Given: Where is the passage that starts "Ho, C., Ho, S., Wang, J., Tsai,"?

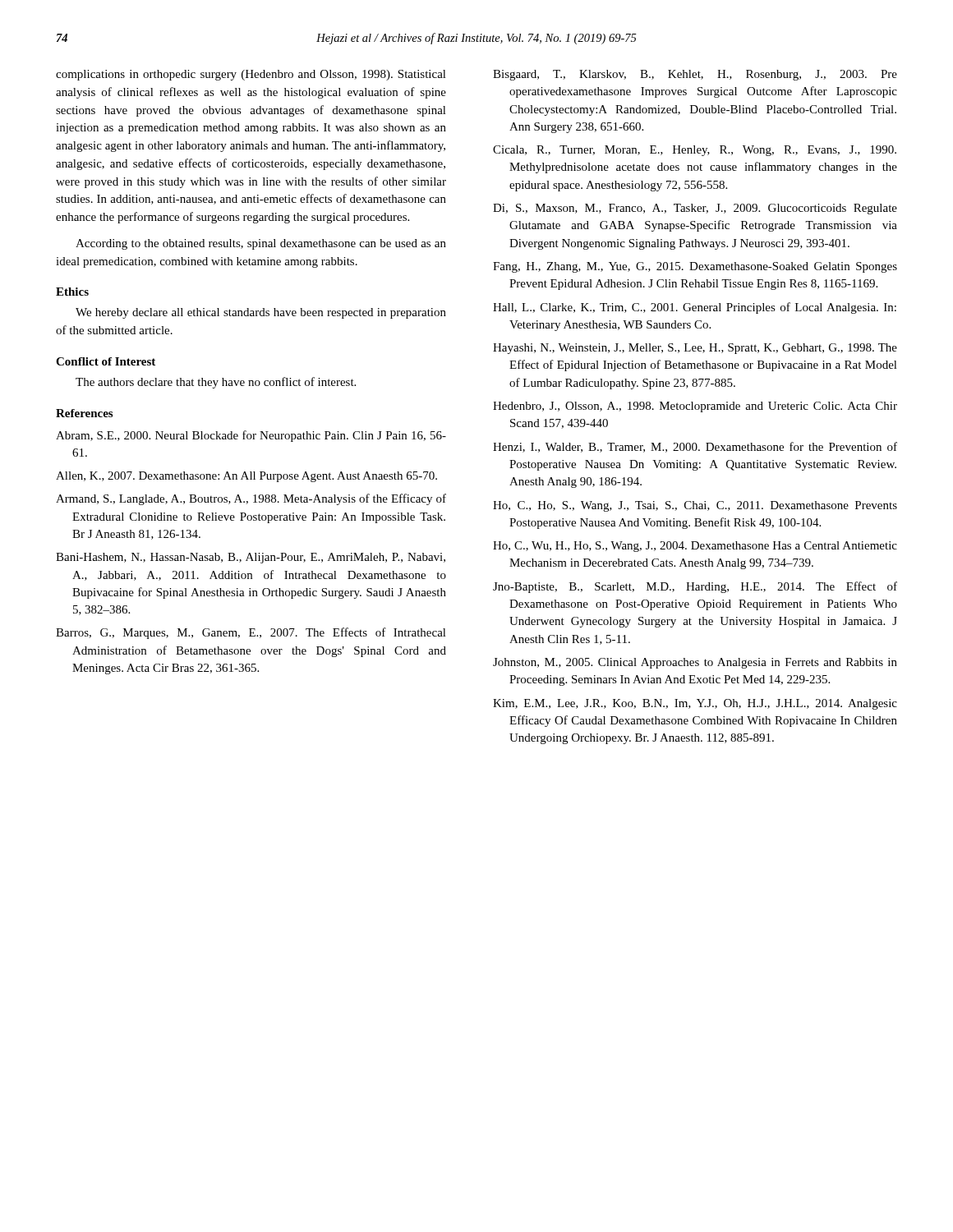Looking at the screenshot, I should (695, 513).
